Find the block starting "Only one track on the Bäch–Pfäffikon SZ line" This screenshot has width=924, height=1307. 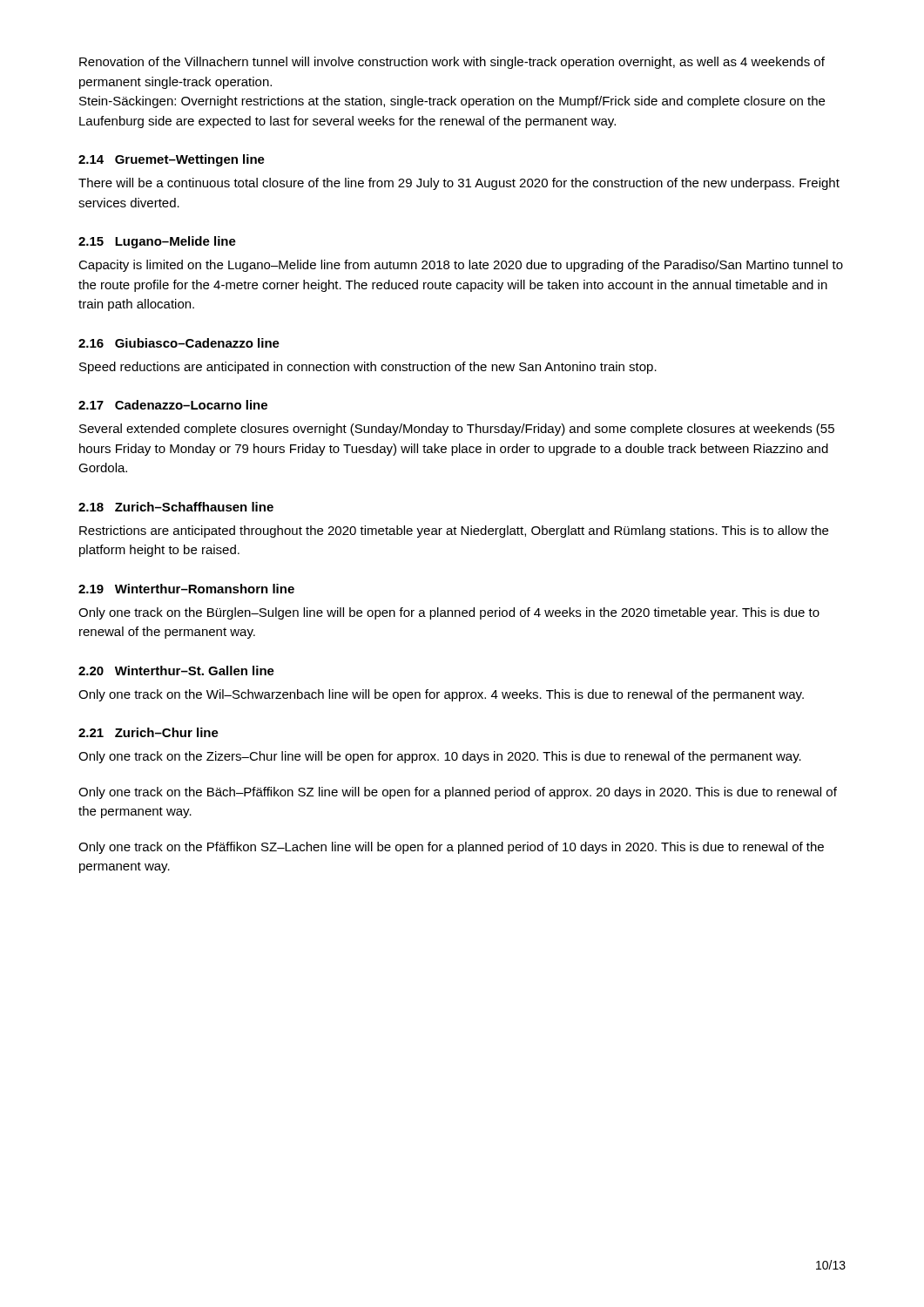pyautogui.click(x=458, y=801)
